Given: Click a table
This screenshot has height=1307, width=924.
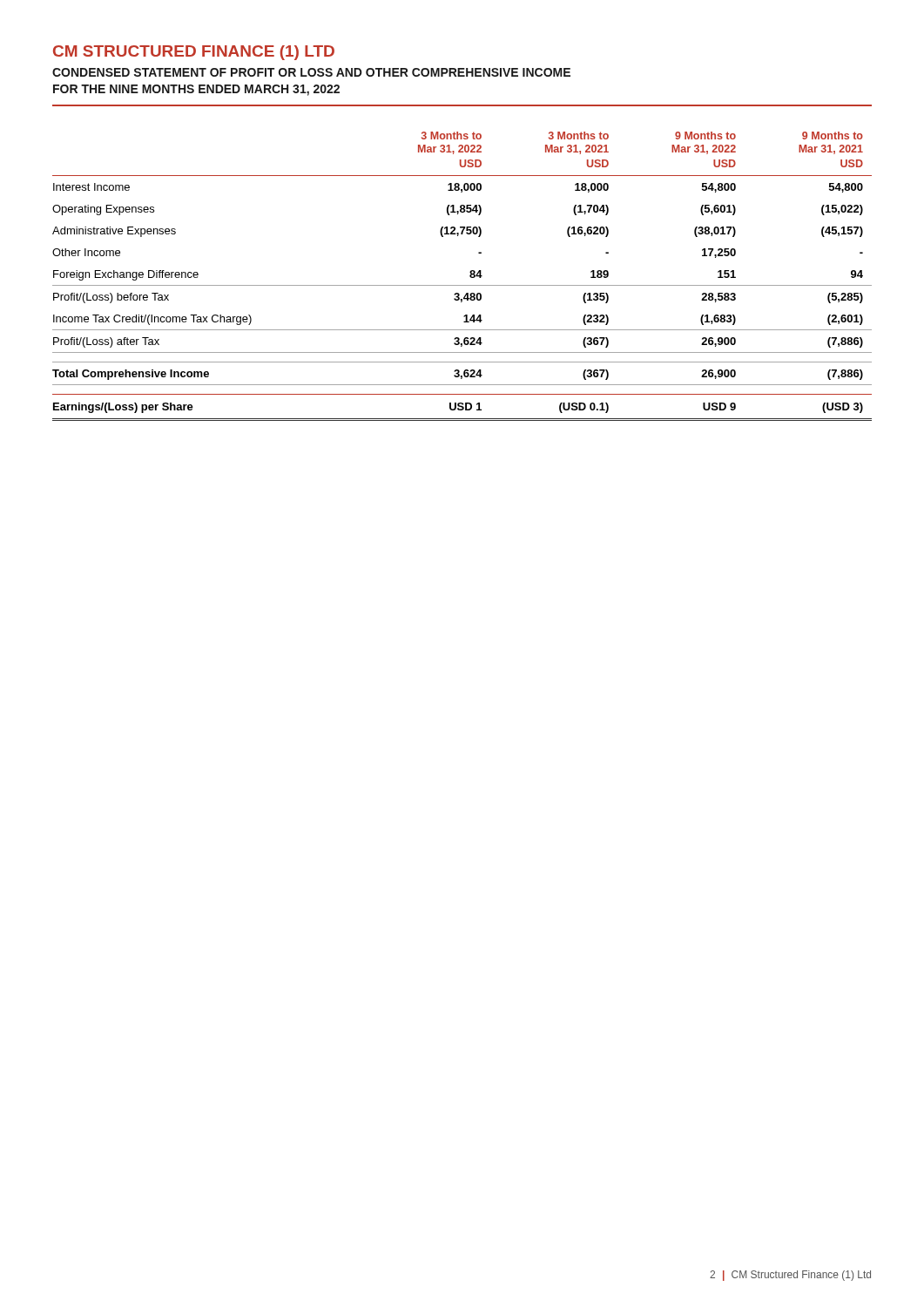Looking at the screenshot, I should coord(462,274).
